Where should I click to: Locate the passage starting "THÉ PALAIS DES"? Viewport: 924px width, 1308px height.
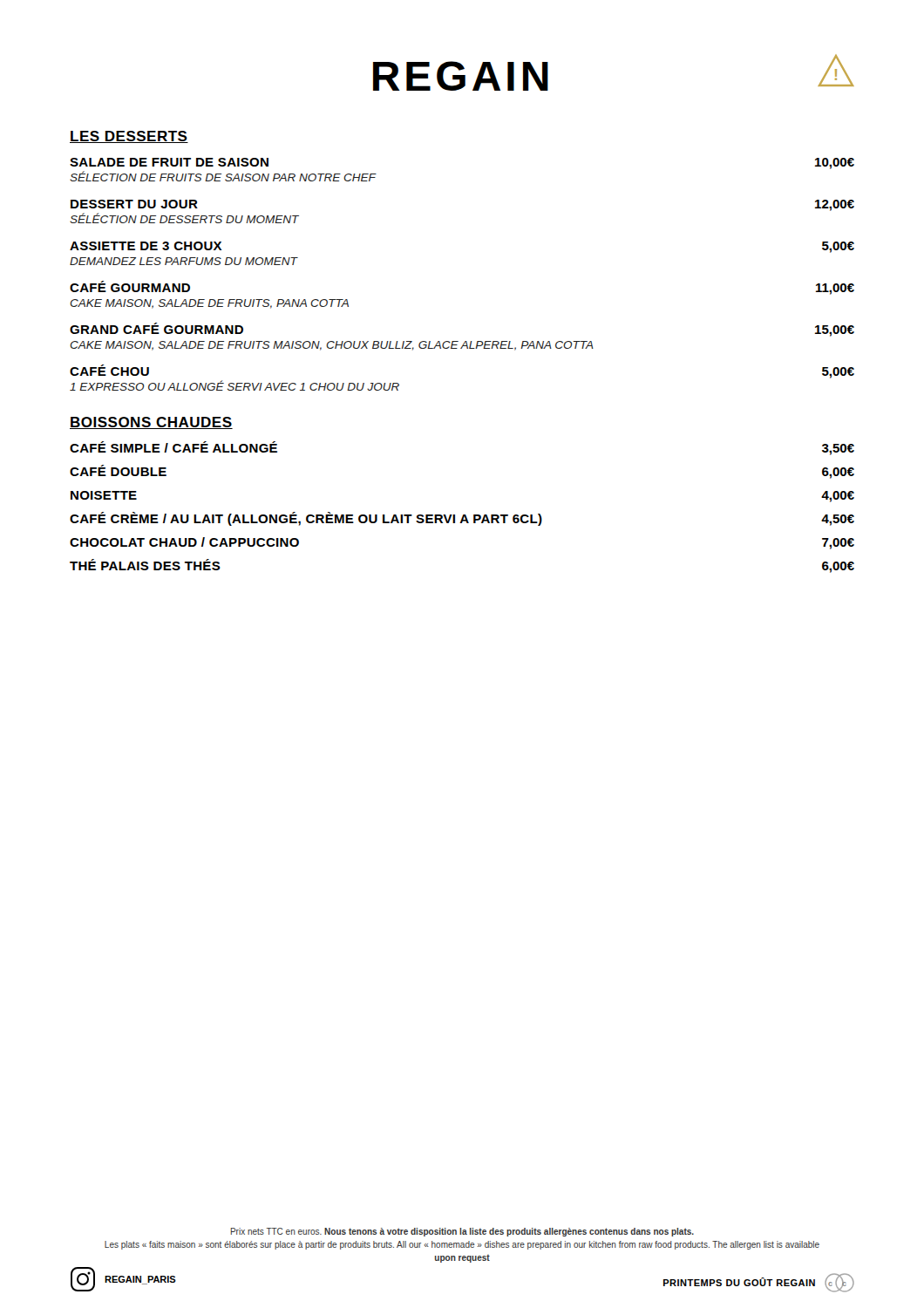coord(144,565)
